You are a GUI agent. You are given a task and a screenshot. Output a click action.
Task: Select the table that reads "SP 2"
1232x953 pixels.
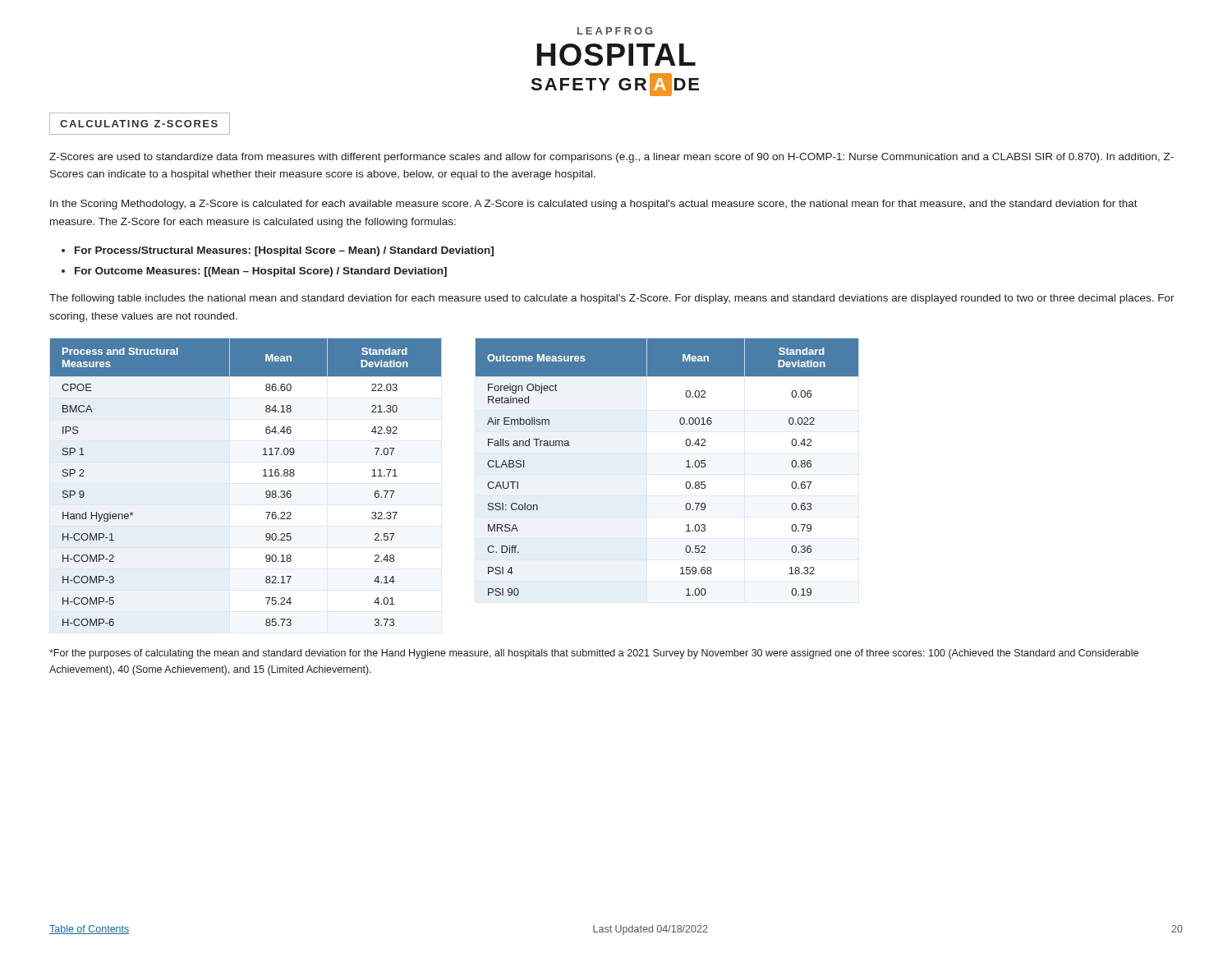coord(246,486)
